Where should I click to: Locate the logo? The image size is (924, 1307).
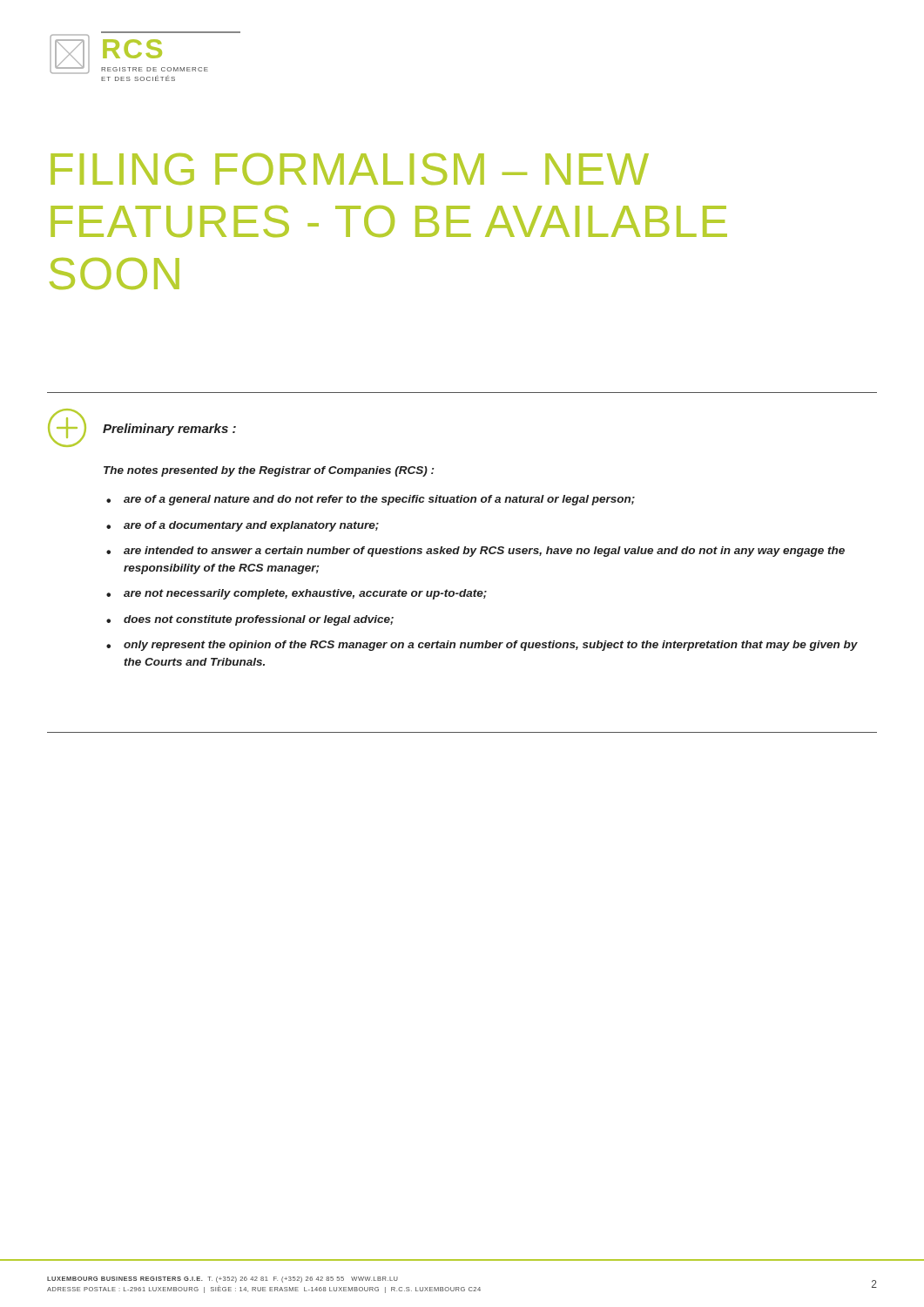(x=169, y=58)
